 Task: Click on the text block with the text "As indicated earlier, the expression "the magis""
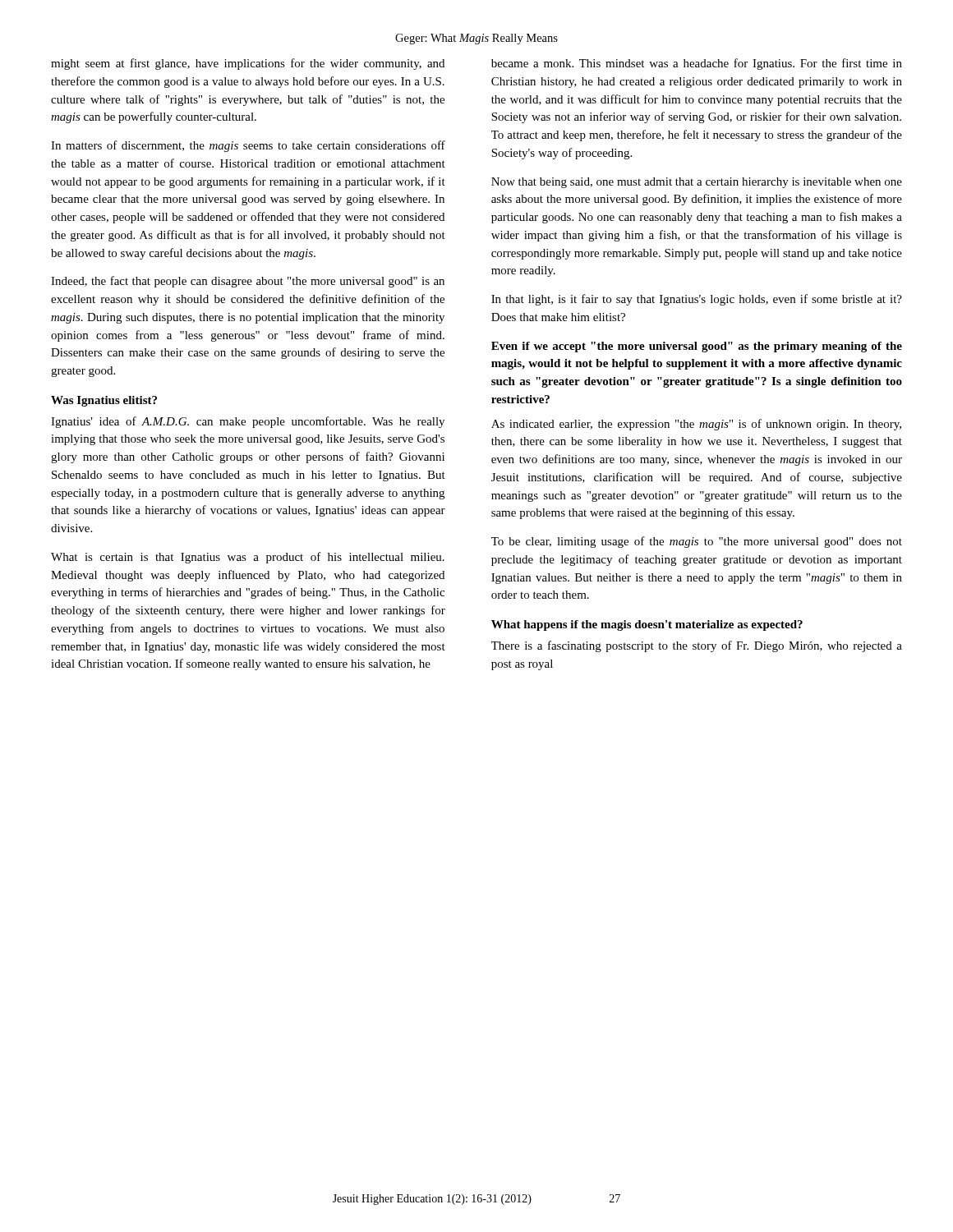click(x=697, y=468)
